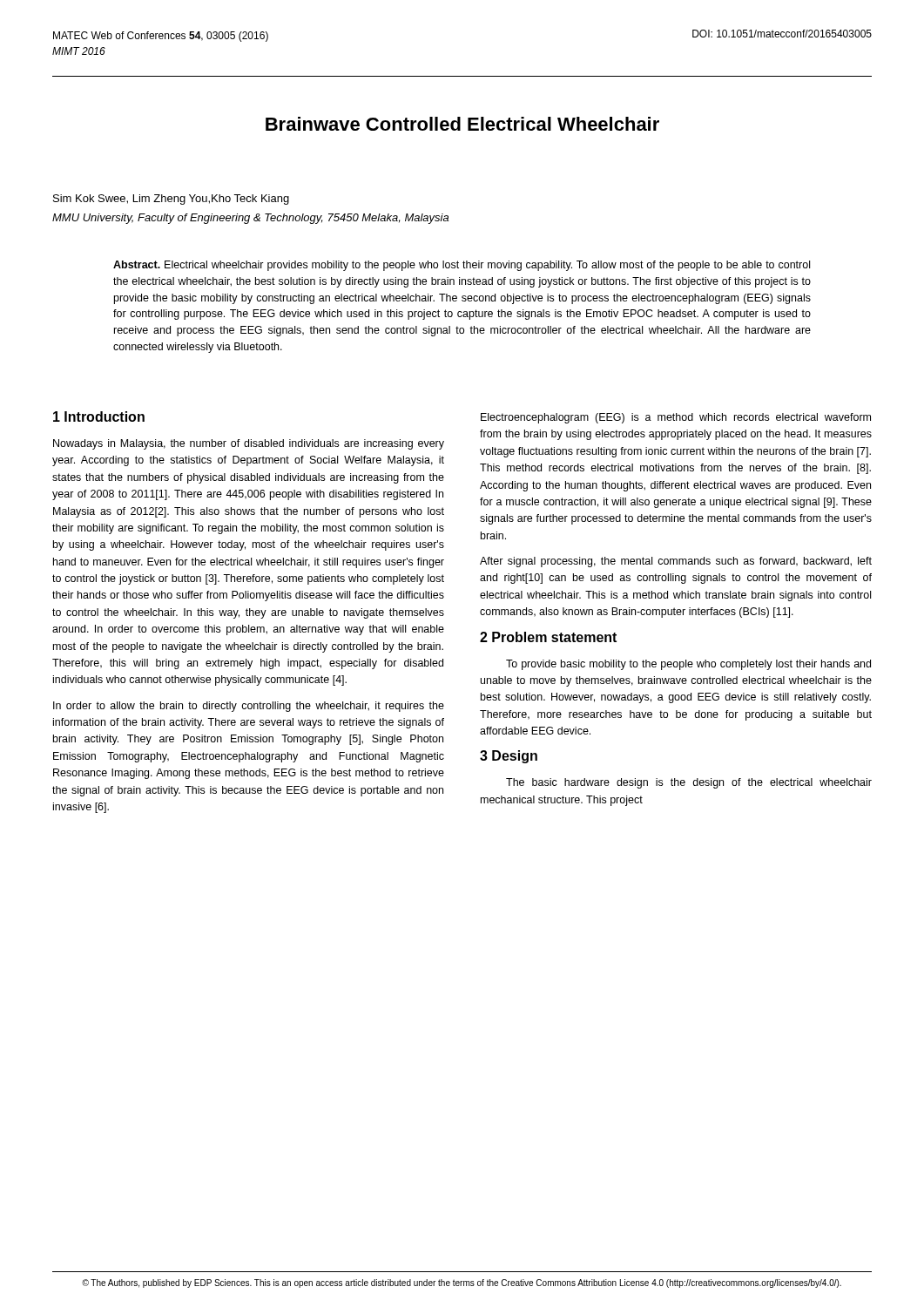Click on the text block starting "After signal processing, the mental"

pyautogui.click(x=676, y=587)
